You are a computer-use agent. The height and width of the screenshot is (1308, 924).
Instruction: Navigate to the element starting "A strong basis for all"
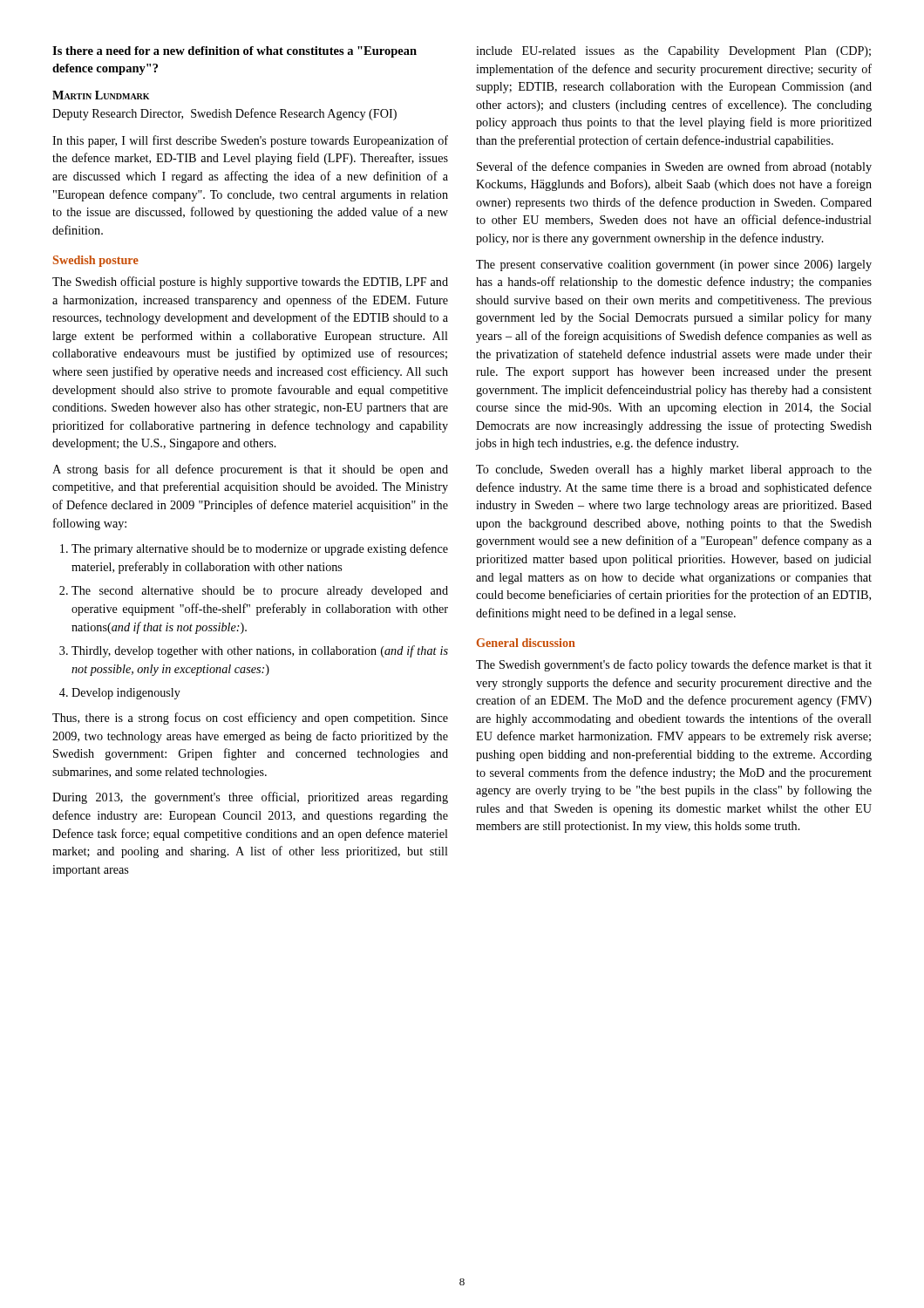[250, 496]
